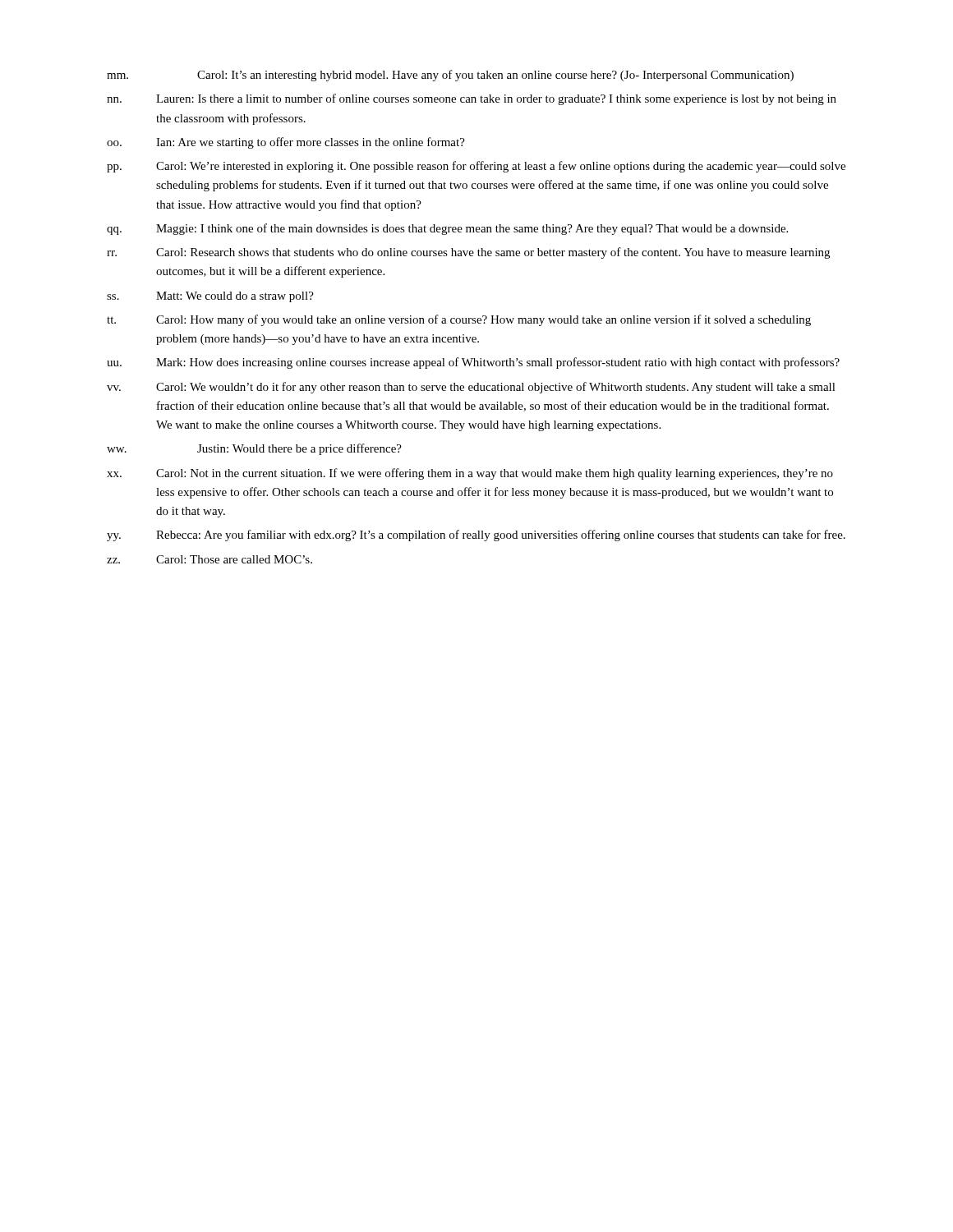Find the list item that reads "pp. Carol: We’re interested in exploring"

[476, 185]
